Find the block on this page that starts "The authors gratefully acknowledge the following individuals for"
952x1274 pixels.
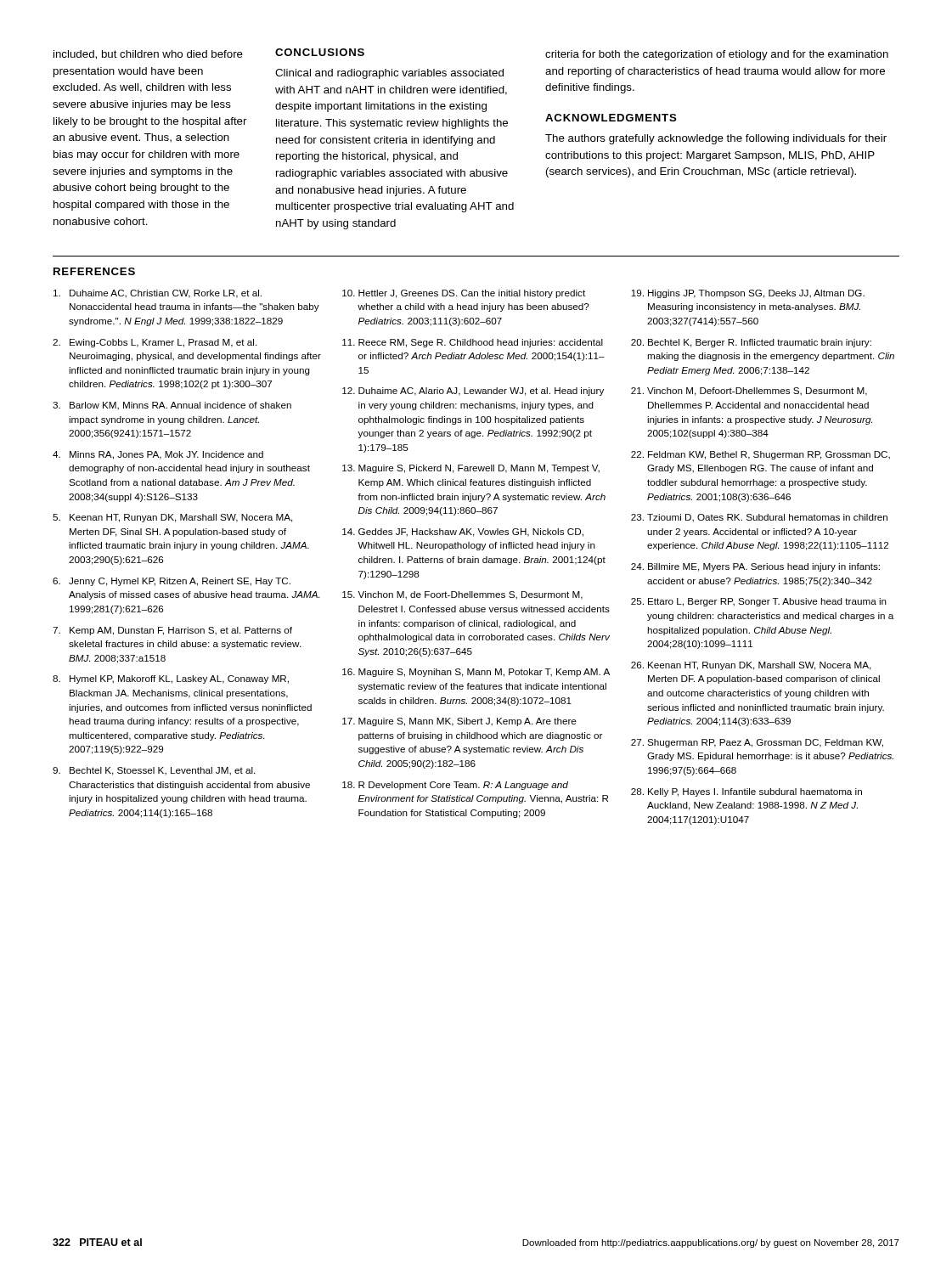tap(716, 155)
